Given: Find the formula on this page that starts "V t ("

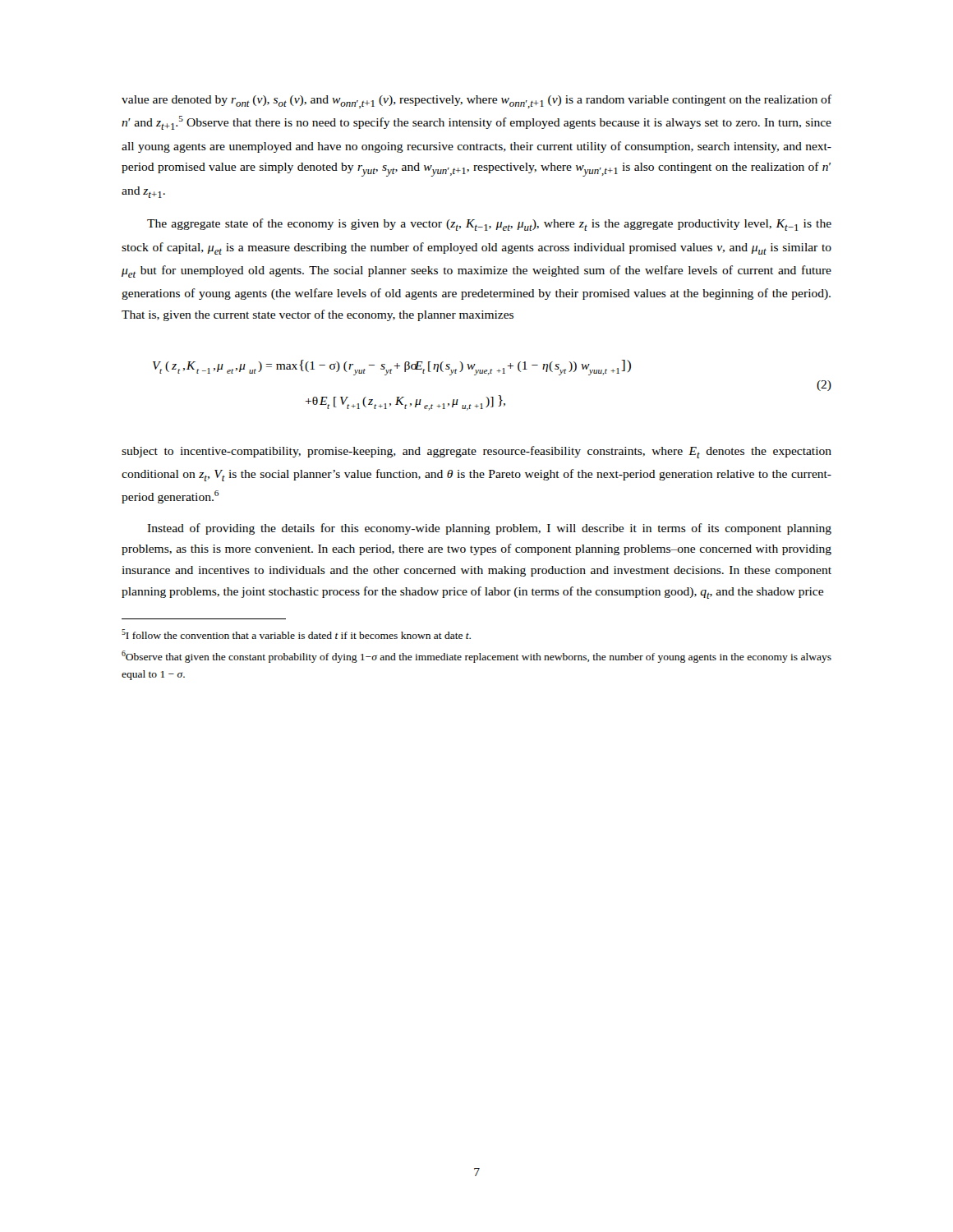Looking at the screenshot, I should coord(476,384).
